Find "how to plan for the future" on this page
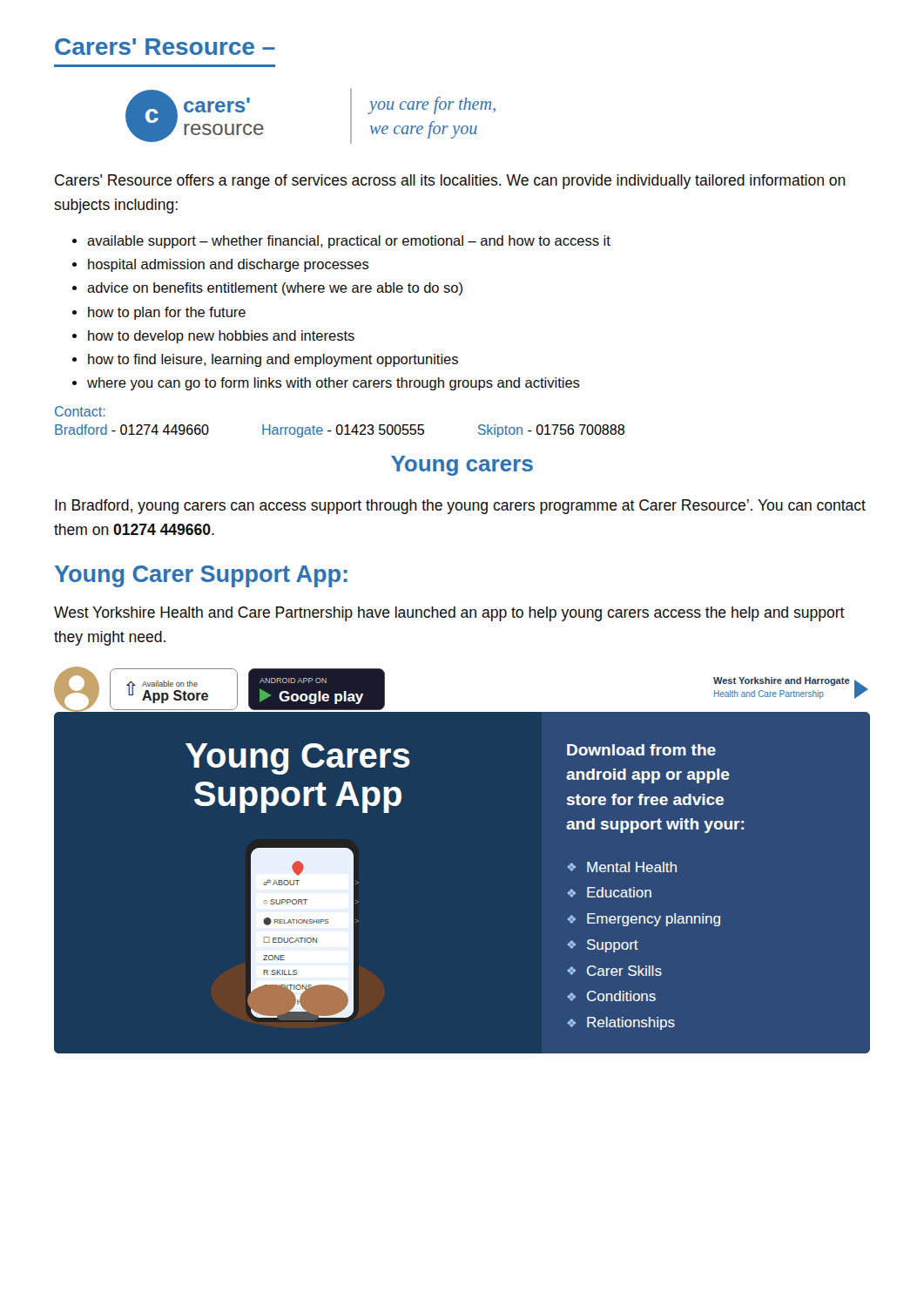 [167, 312]
